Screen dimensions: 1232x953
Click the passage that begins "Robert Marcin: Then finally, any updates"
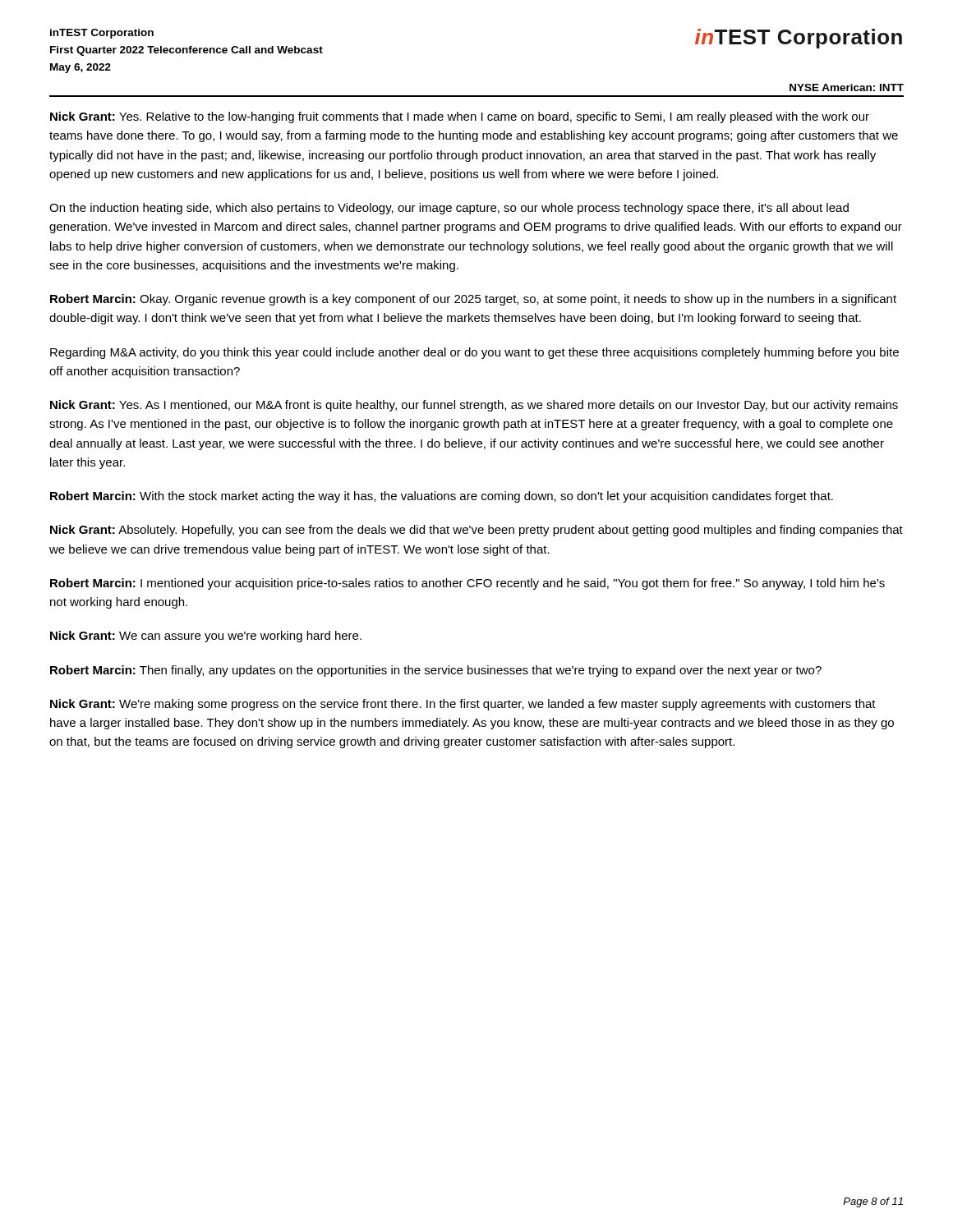click(x=436, y=669)
